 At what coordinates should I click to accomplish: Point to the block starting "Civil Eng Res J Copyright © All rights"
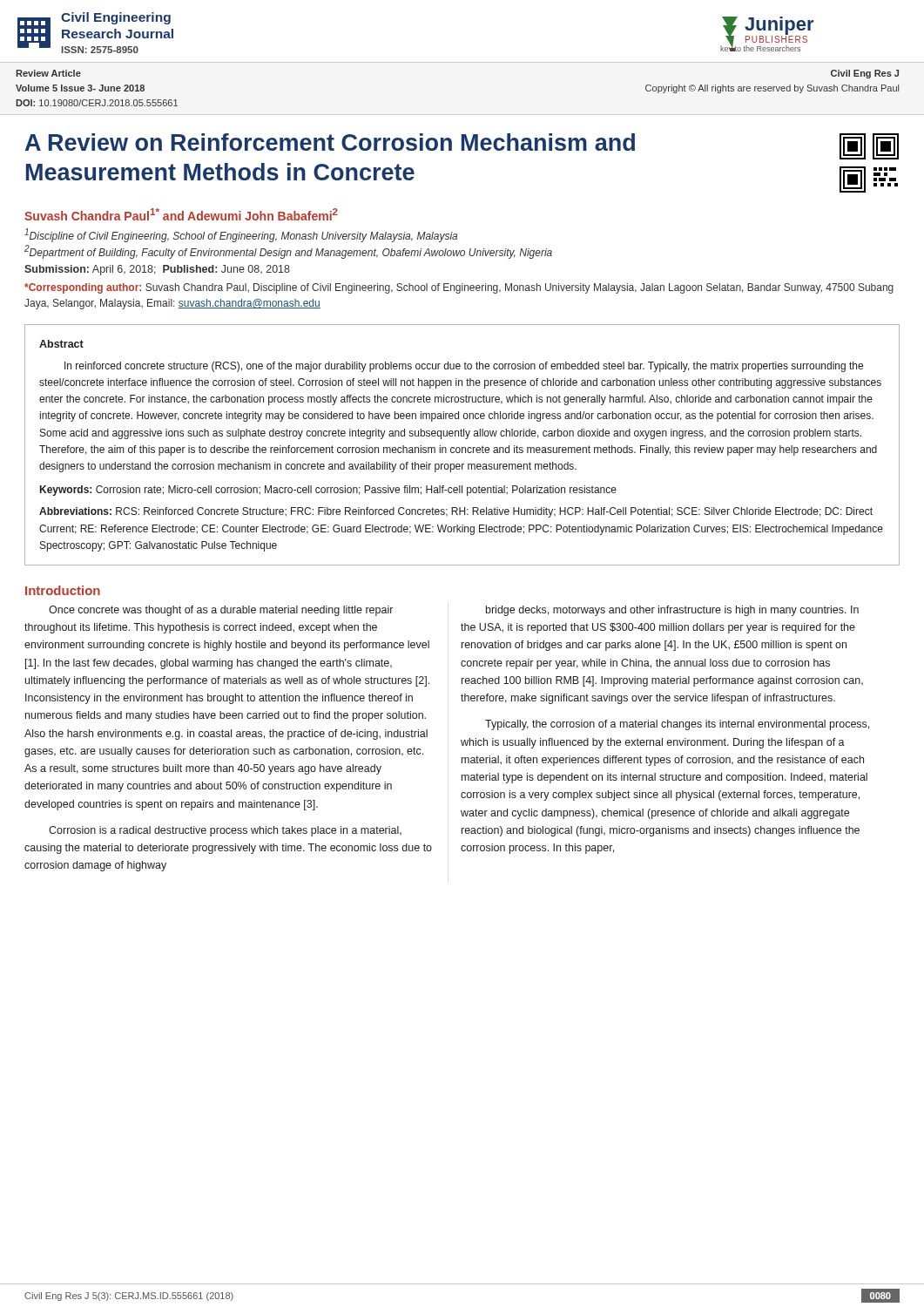pyautogui.click(x=772, y=81)
